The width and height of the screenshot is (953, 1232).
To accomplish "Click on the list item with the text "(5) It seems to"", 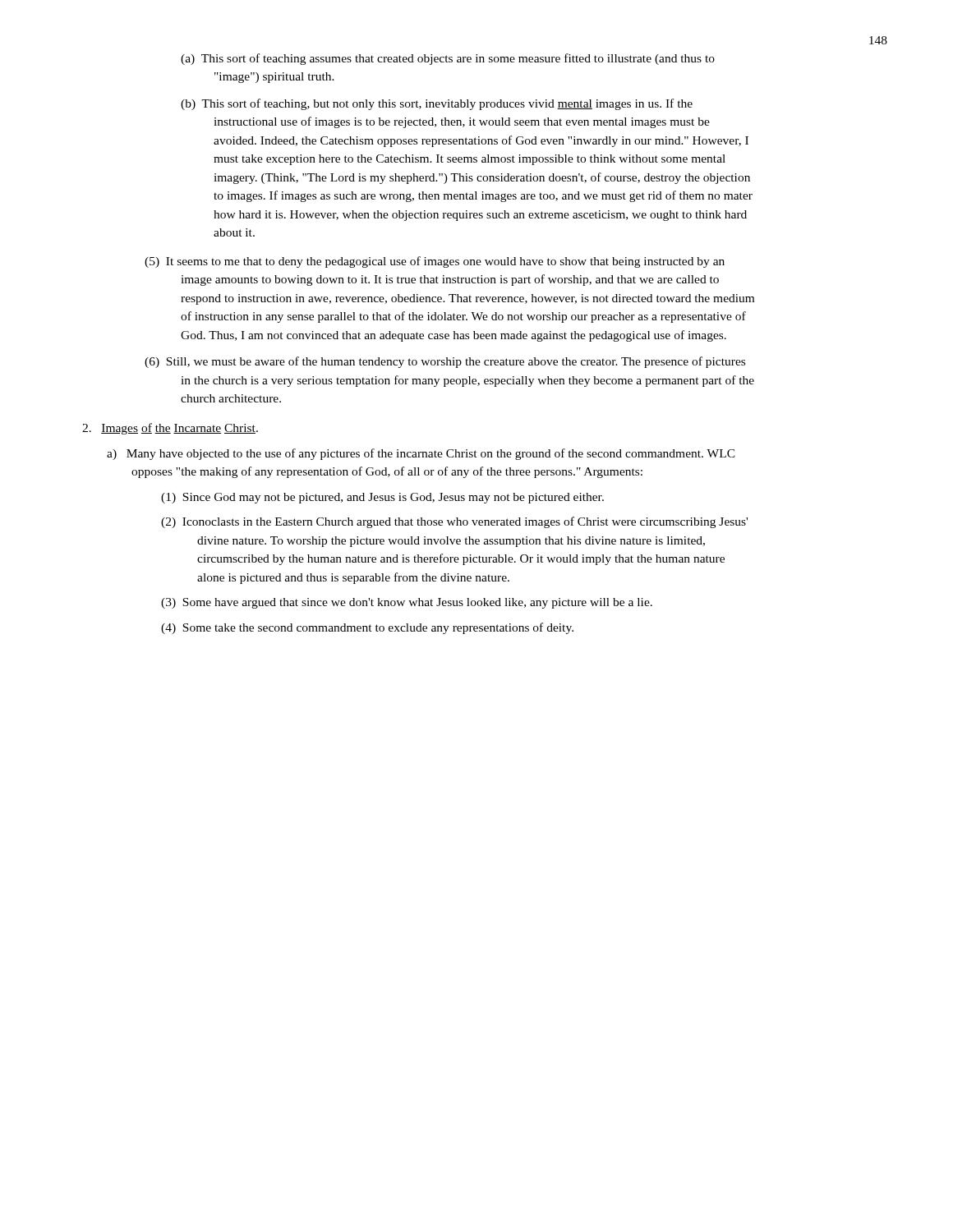I will (450, 297).
